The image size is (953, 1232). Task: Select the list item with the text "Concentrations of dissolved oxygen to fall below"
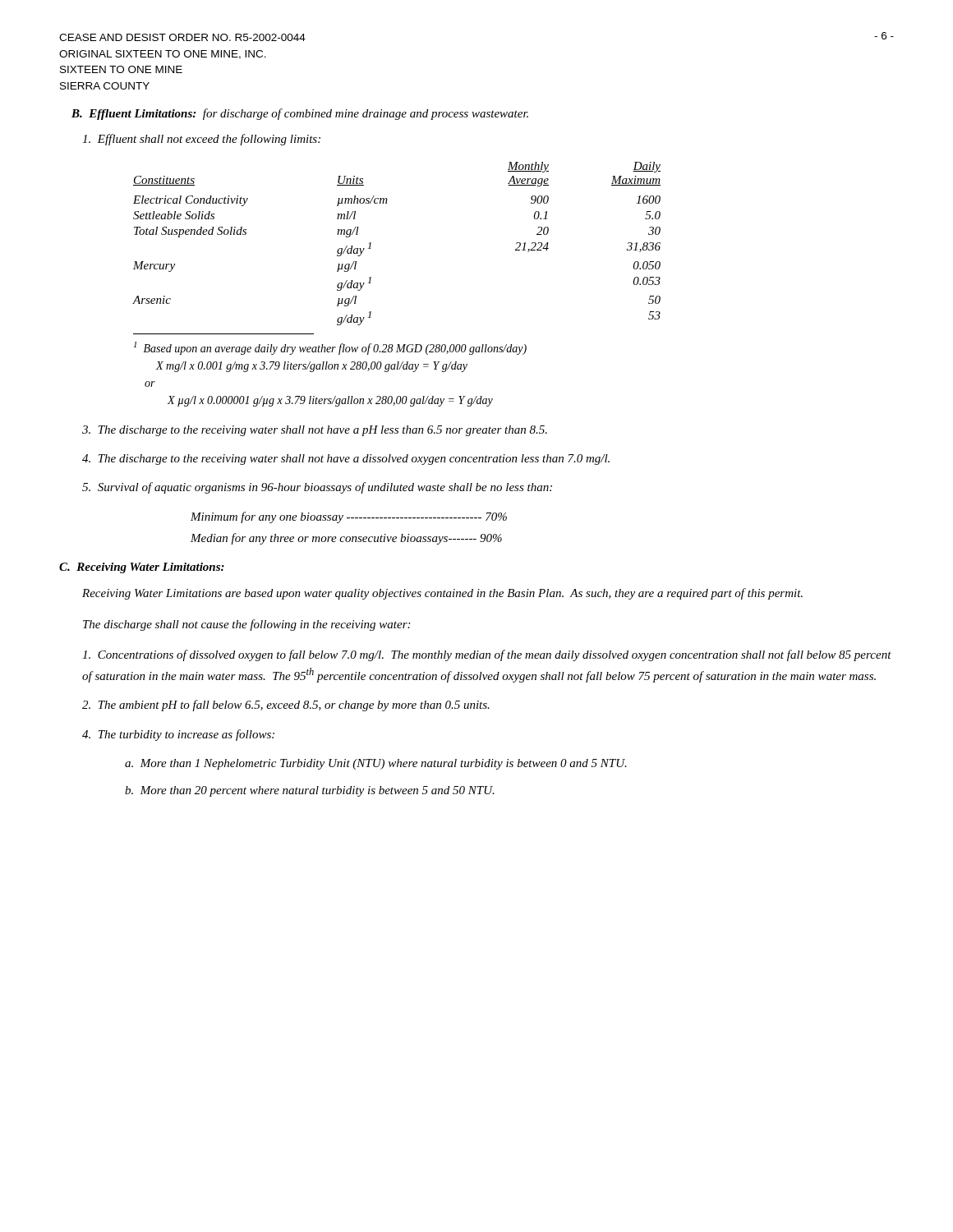click(x=486, y=665)
